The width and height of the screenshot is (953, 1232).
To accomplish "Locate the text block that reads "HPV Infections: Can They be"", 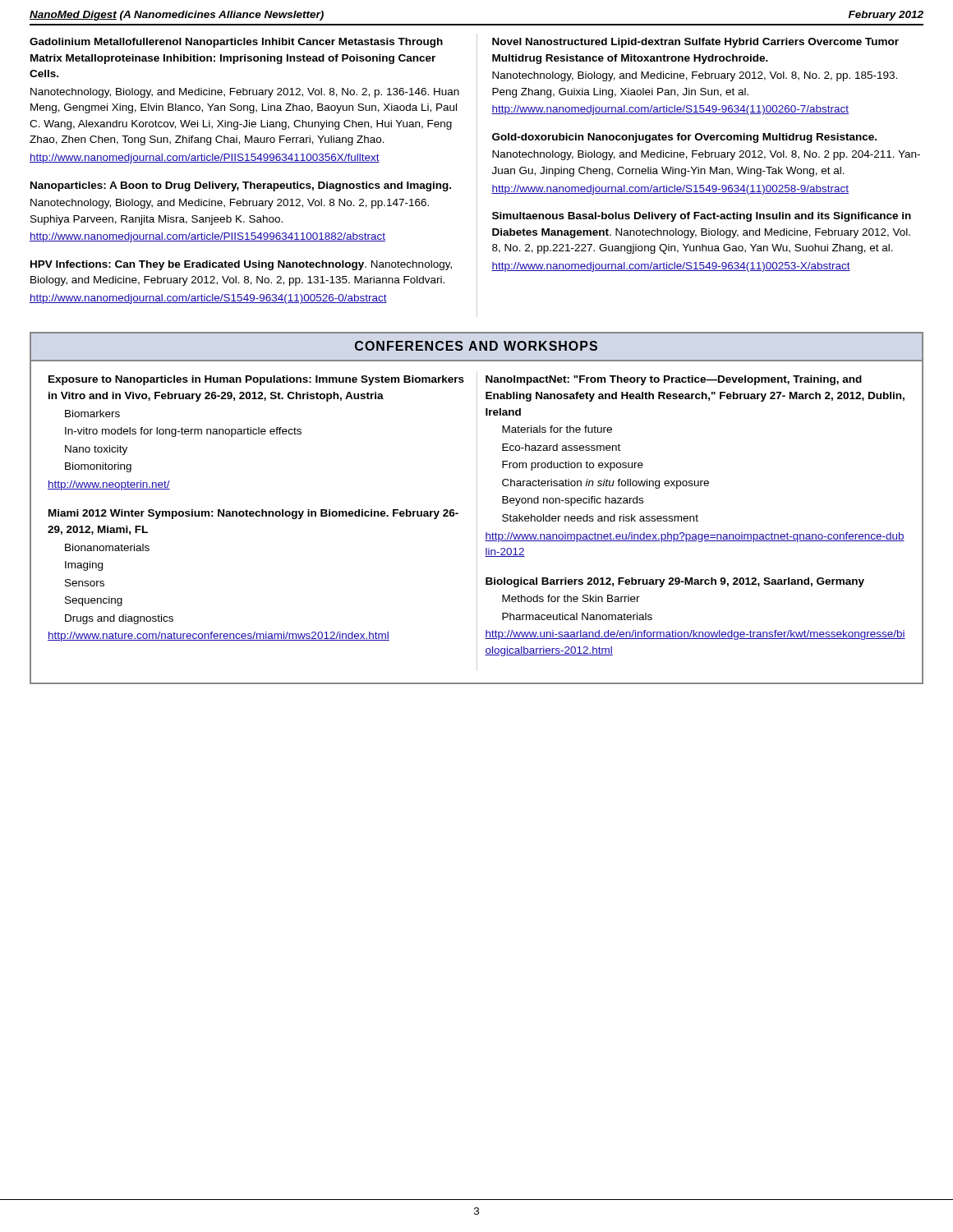I will coord(245,281).
